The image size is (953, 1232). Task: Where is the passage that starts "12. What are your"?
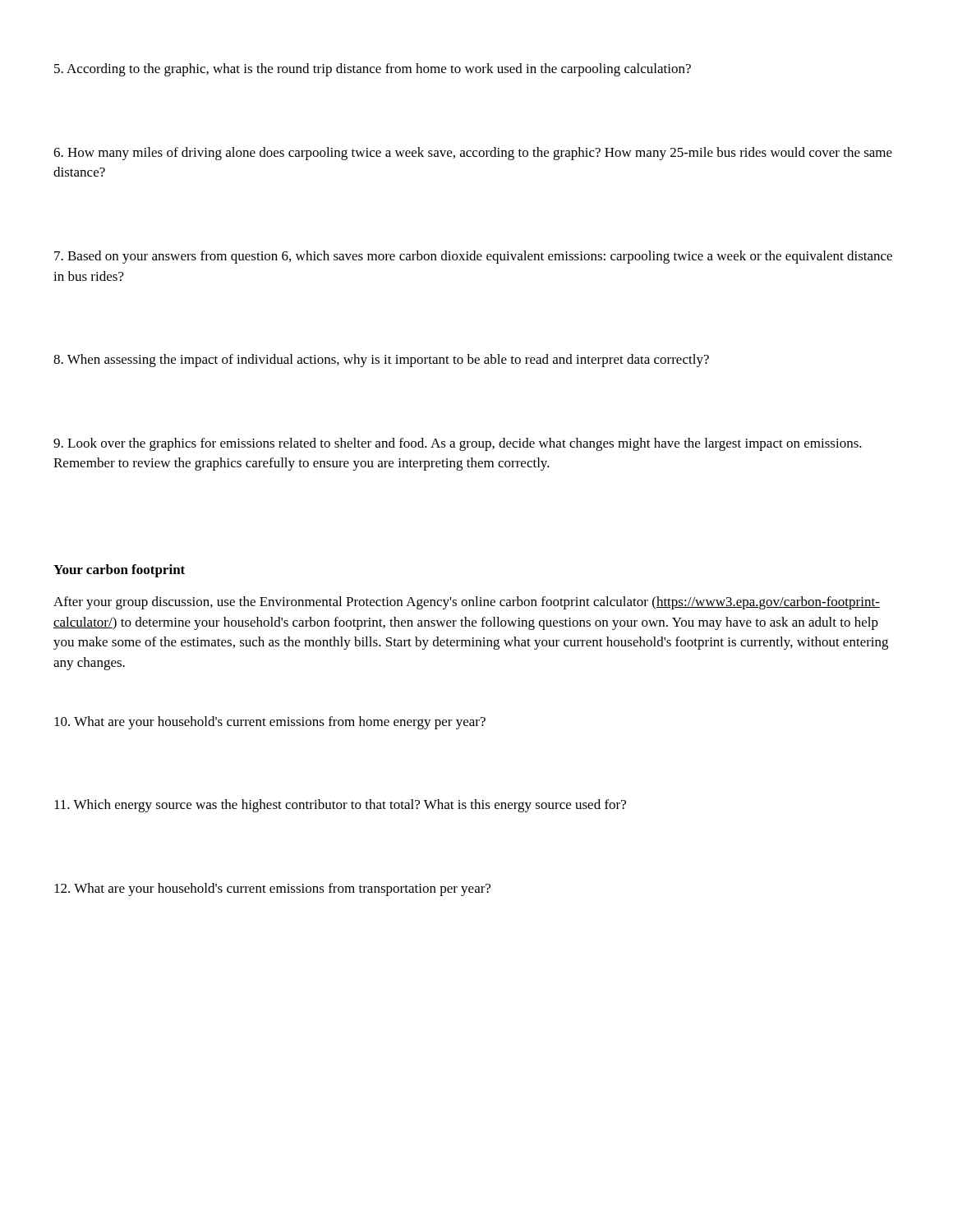pyautogui.click(x=476, y=889)
